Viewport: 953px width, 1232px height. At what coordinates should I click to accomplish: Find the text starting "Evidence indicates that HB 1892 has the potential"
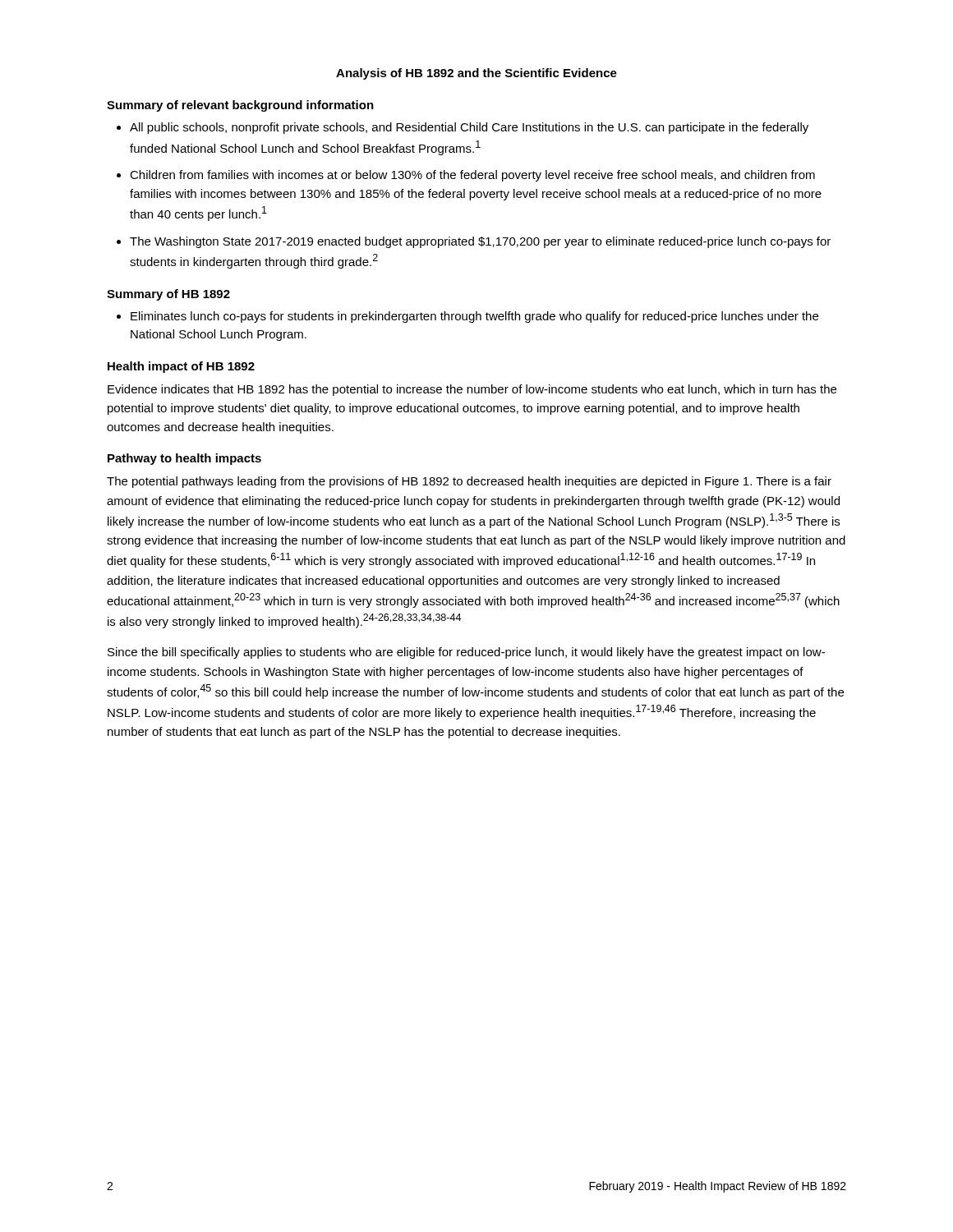coord(476,408)
